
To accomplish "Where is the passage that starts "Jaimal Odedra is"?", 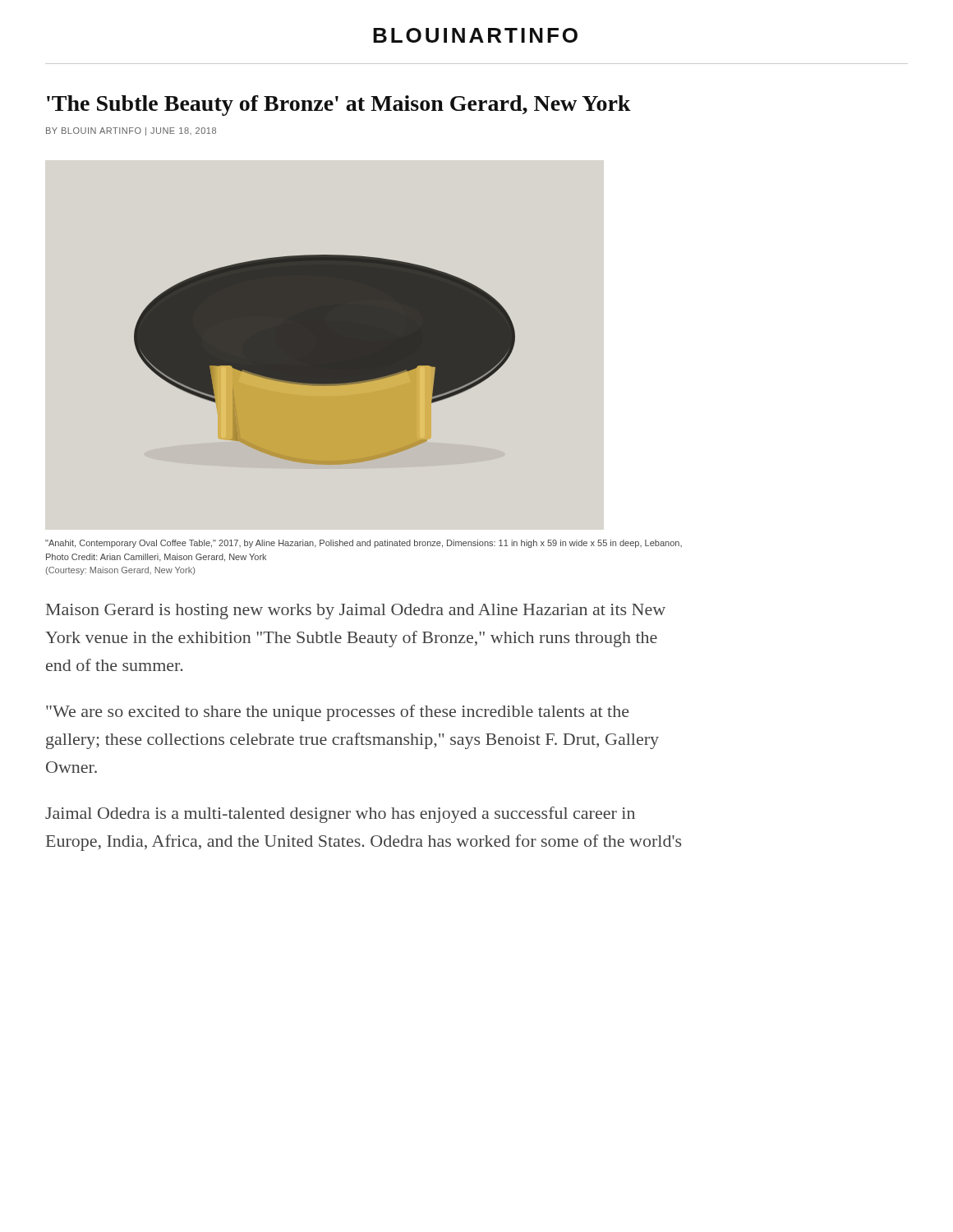I will pyautogui.click(x=366, y=827).
